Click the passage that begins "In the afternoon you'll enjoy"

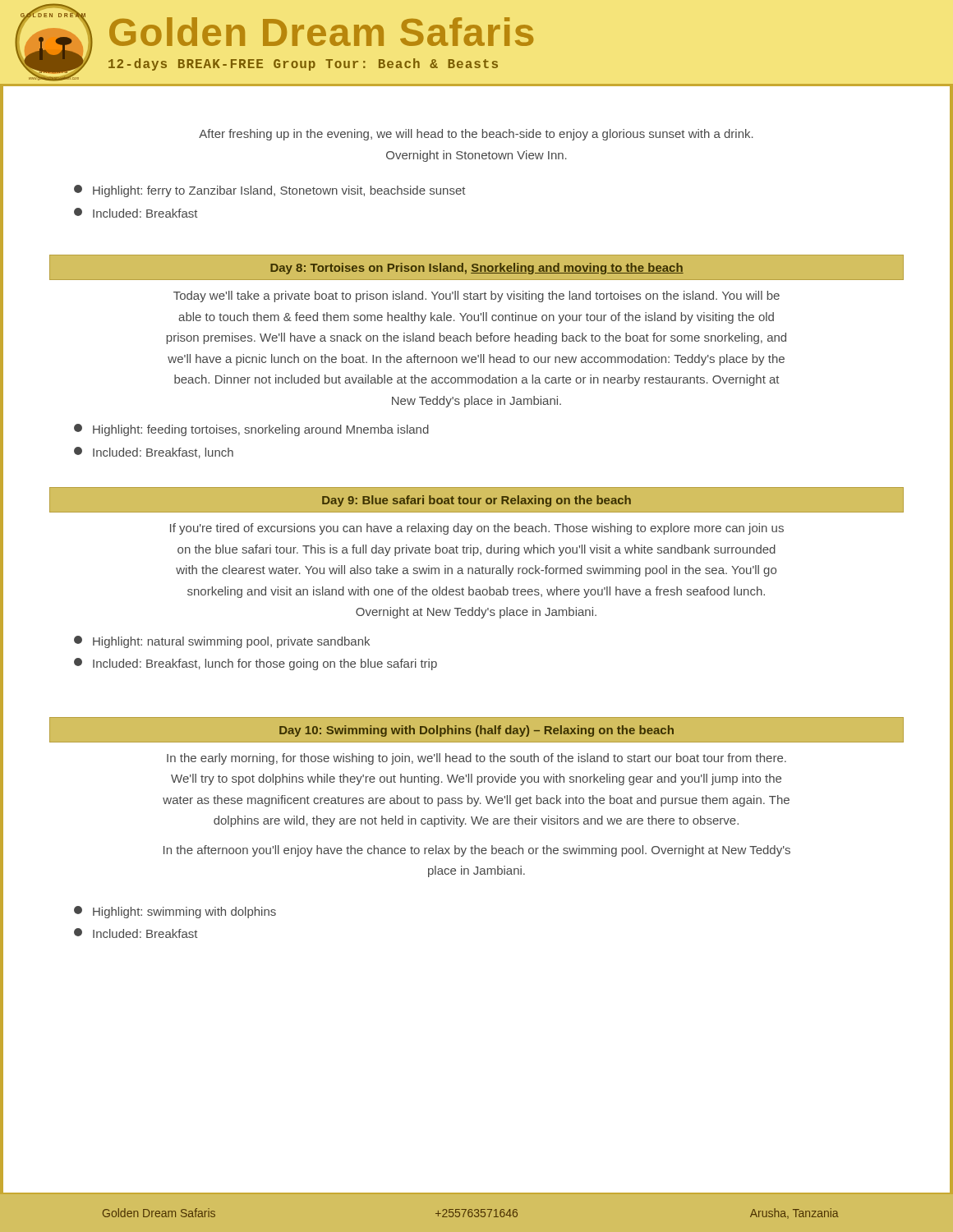pos(476,860)
